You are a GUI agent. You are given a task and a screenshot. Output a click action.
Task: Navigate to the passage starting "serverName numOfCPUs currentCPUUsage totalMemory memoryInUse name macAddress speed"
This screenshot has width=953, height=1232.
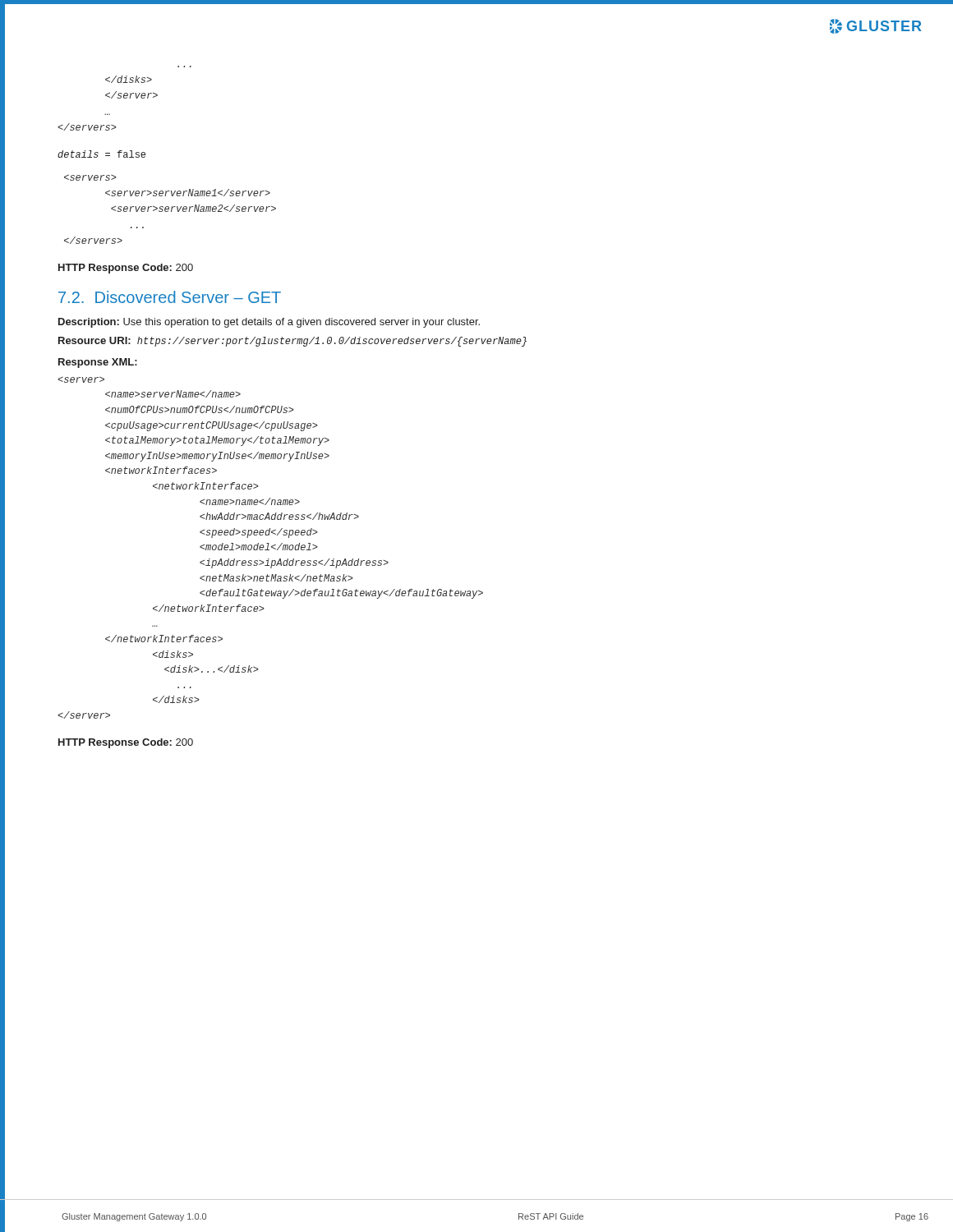[x=81, y=379]
